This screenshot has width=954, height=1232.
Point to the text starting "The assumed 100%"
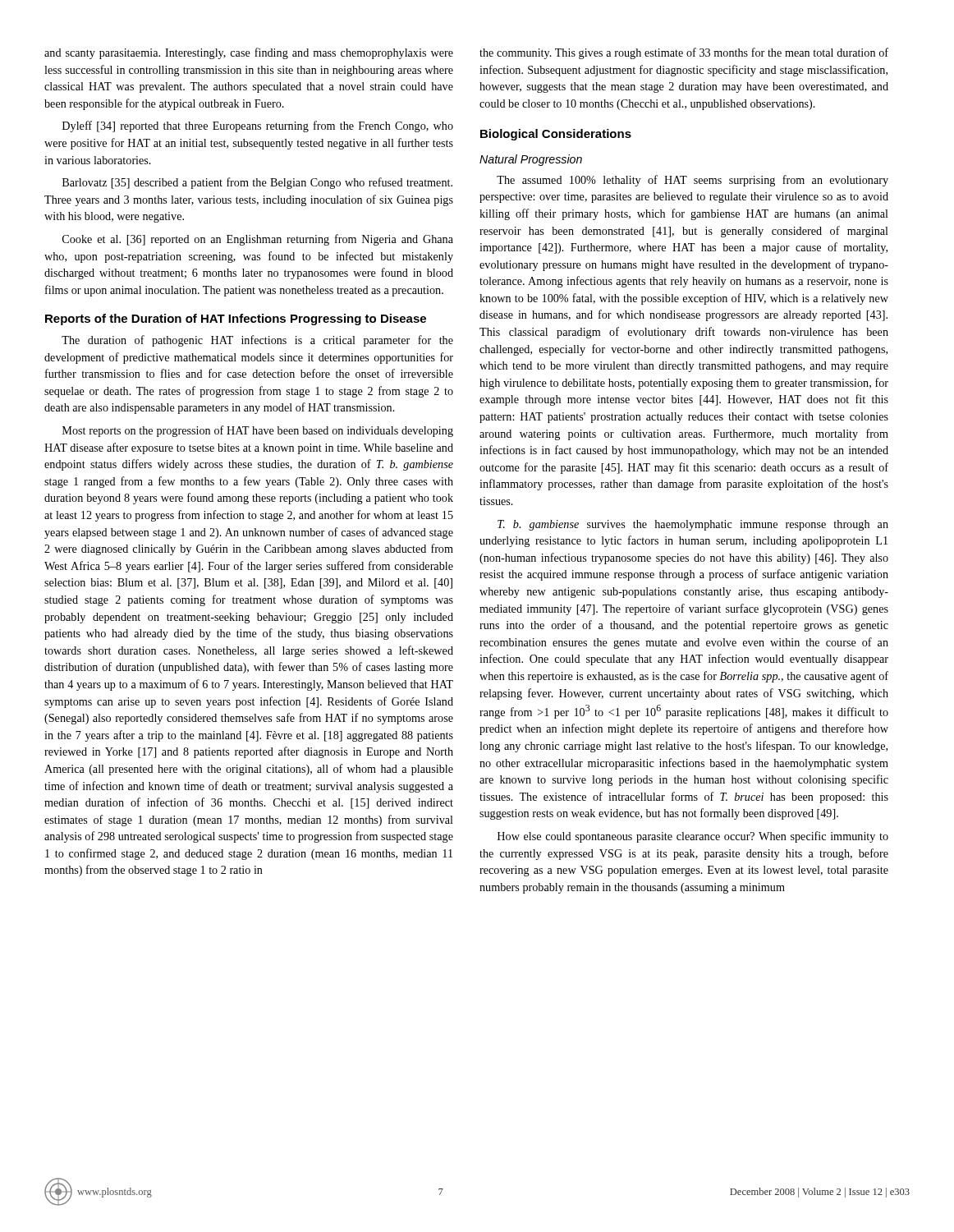click(684, 341)
